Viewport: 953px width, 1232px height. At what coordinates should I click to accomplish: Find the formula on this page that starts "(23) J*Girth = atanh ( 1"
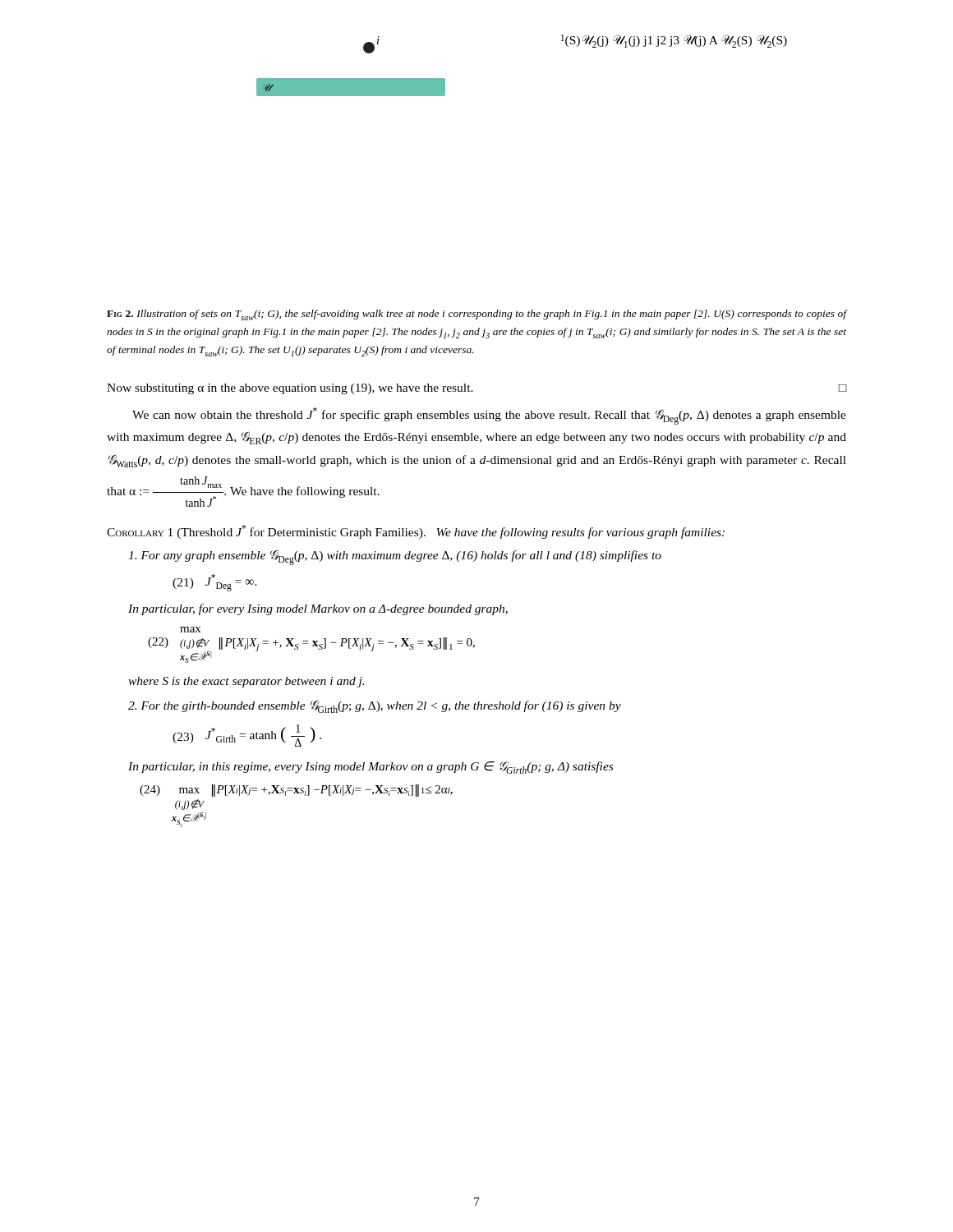click(x=247, y=736)
